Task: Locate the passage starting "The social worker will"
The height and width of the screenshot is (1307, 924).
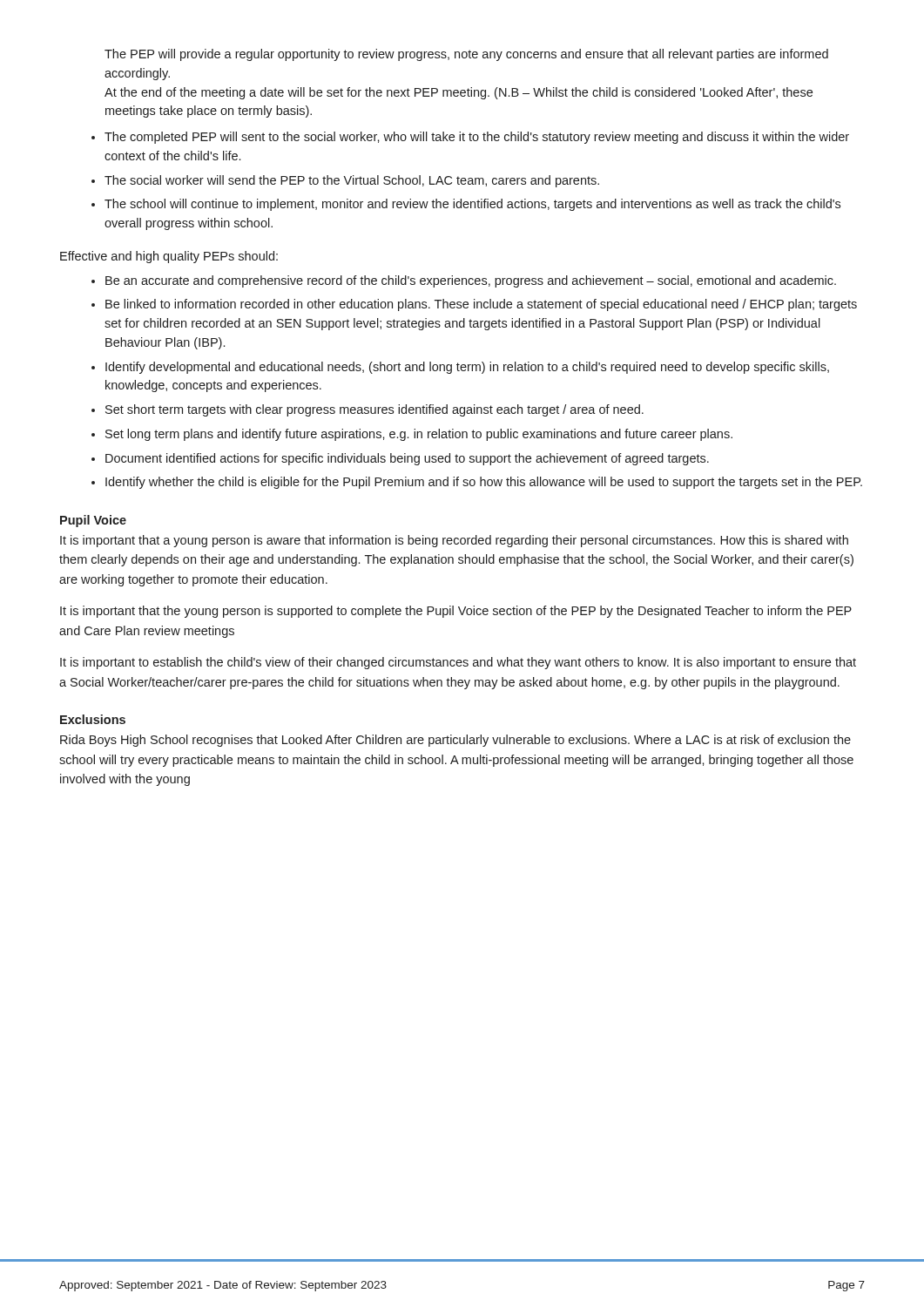Action: coord(352,180)
